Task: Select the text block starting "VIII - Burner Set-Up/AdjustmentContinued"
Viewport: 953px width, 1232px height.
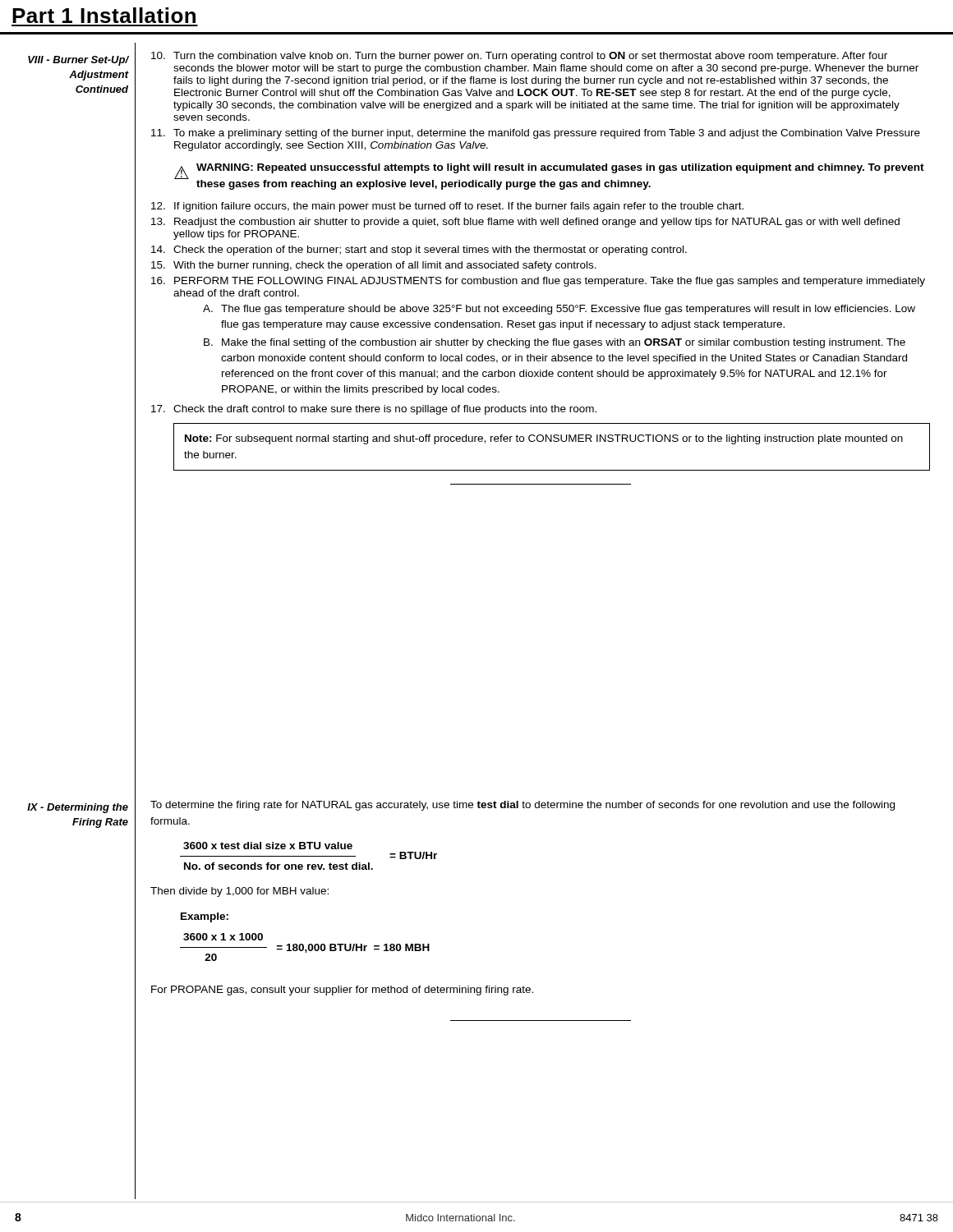Action: tap(67, 73)
